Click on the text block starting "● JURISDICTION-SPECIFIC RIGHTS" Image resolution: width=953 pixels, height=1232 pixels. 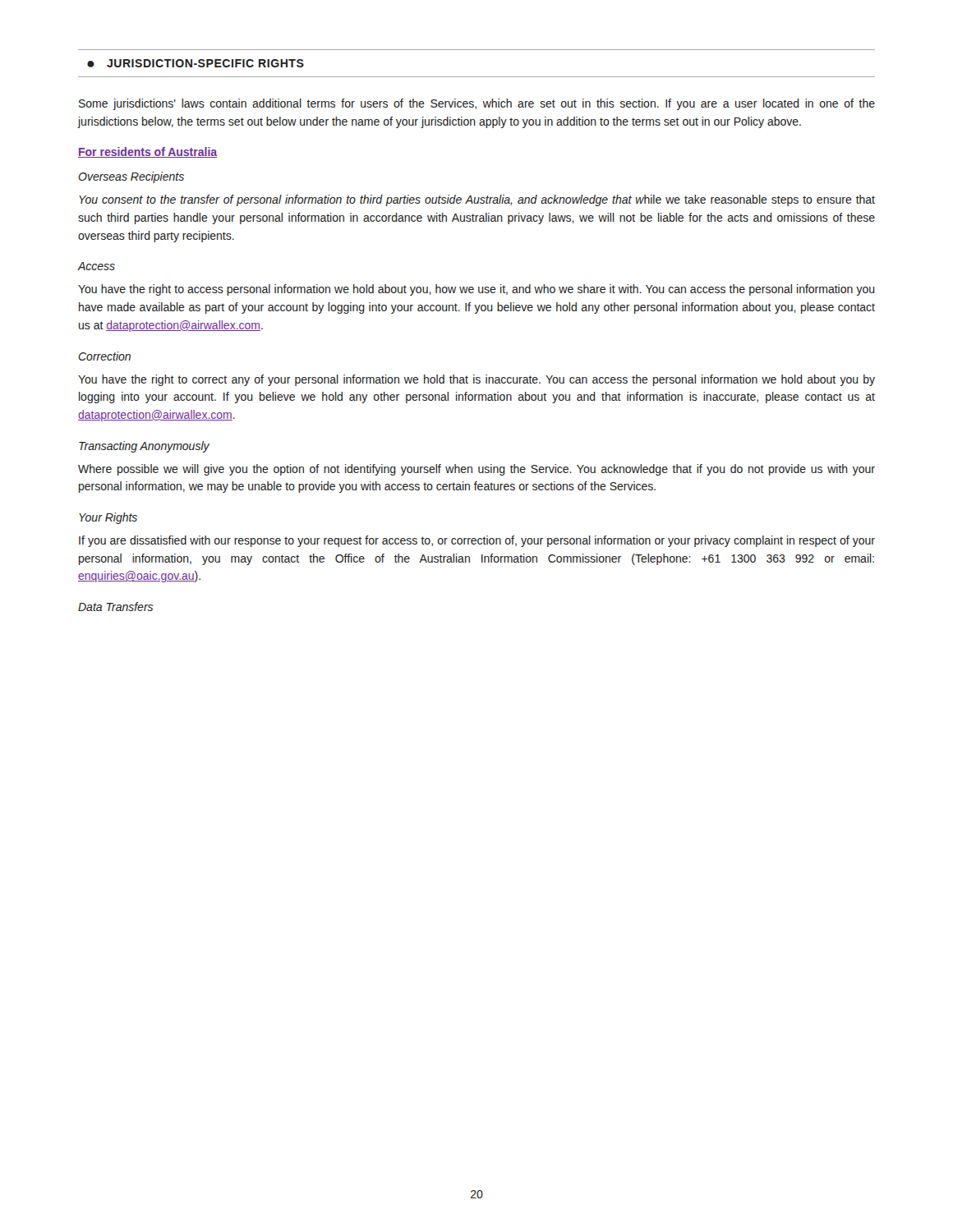tap(195, 63)
